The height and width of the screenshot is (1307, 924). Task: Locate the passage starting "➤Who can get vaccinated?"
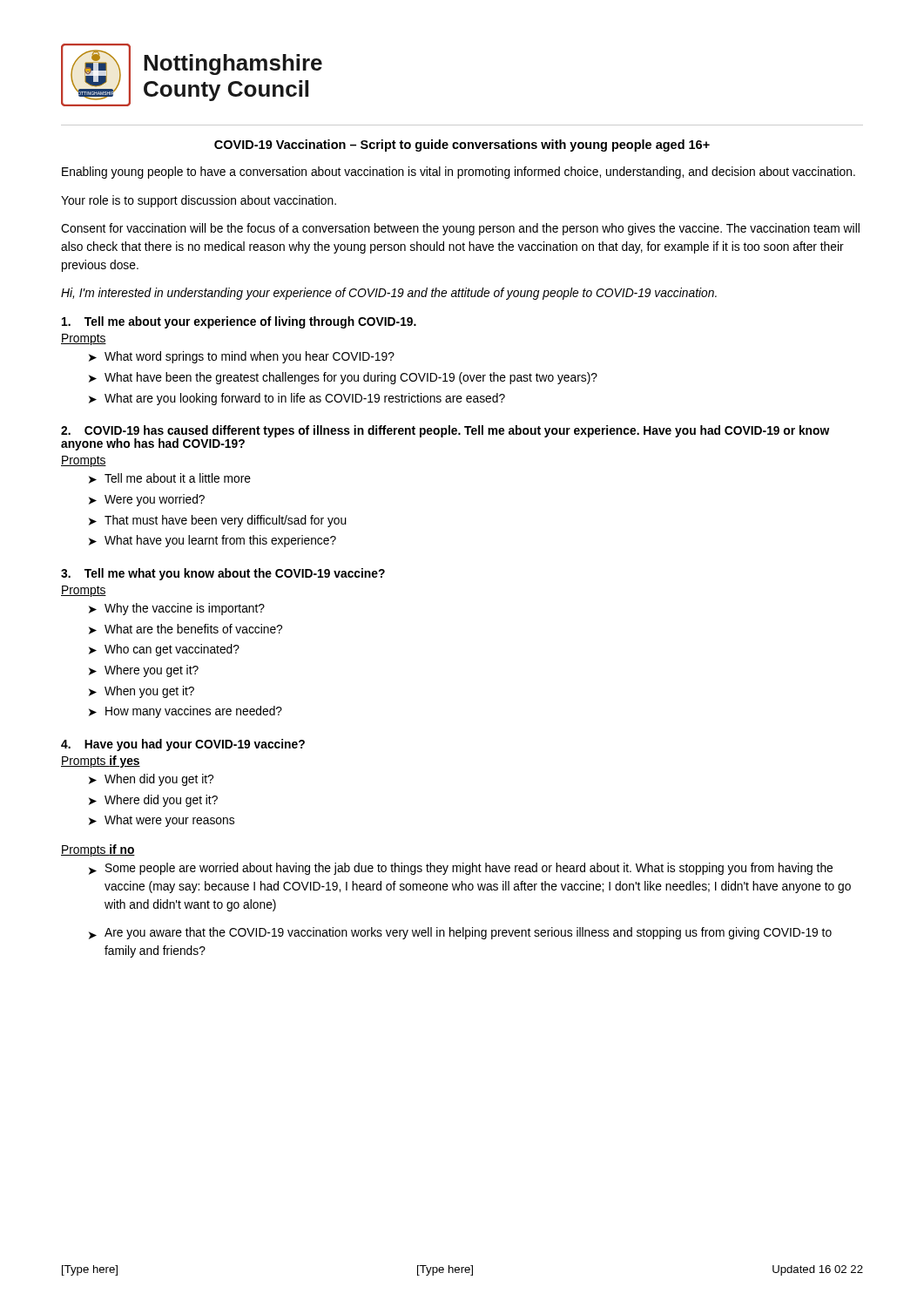coord(163,651)
